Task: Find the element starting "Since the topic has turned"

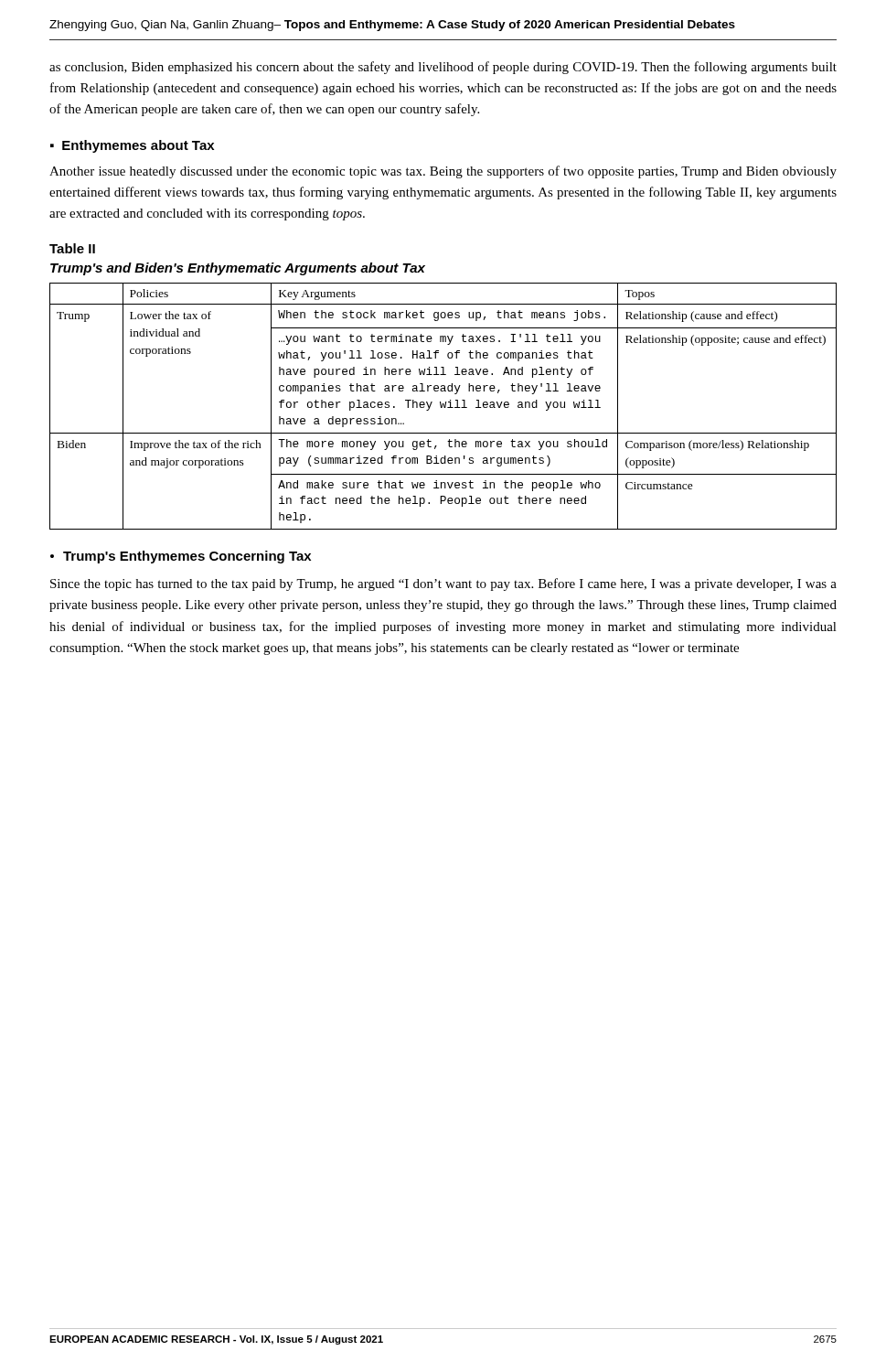Action: click(443, 616)
